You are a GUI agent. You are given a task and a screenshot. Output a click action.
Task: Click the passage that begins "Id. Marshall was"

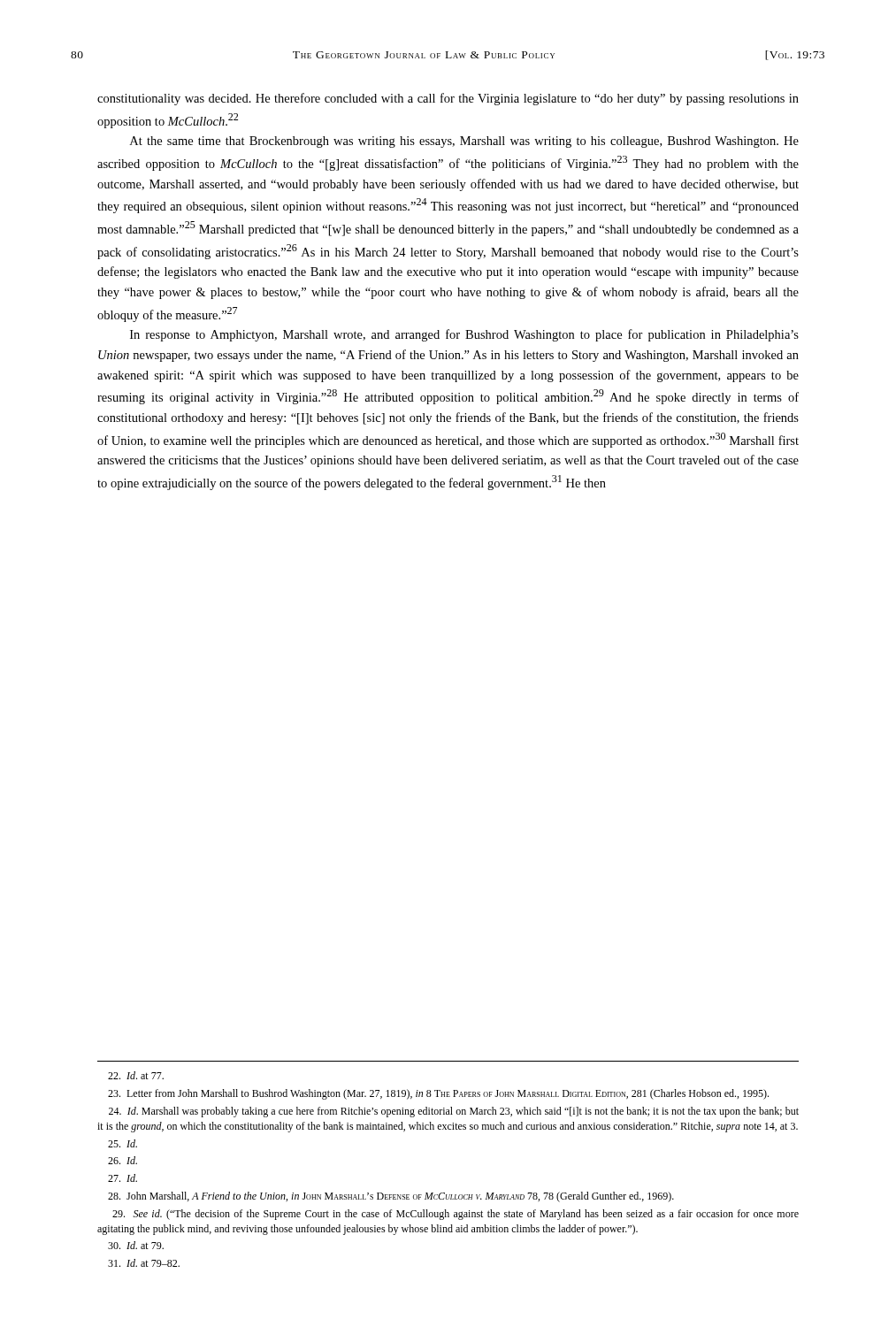coord(448,1119)
